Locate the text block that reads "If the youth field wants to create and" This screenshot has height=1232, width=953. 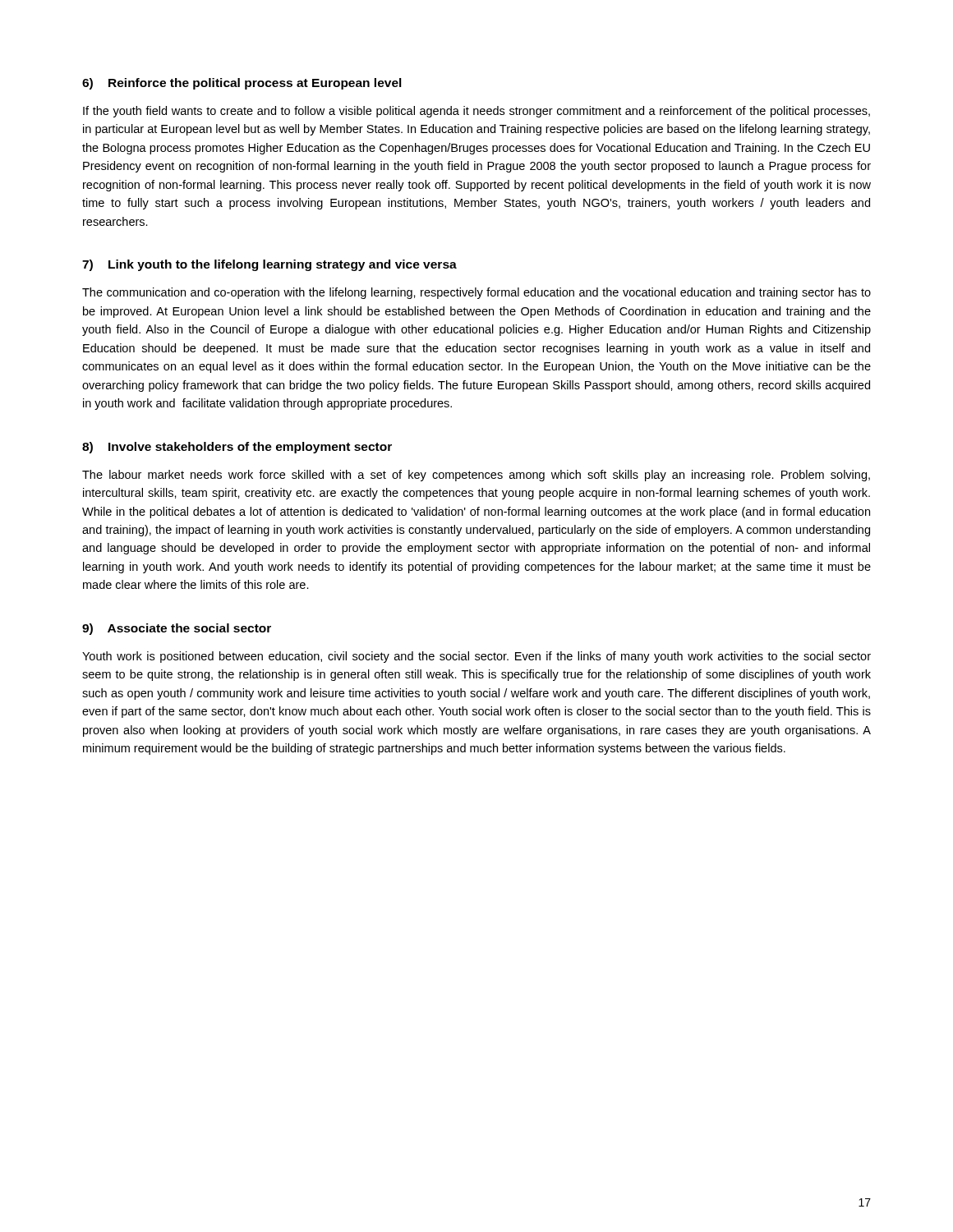[476, 166]
